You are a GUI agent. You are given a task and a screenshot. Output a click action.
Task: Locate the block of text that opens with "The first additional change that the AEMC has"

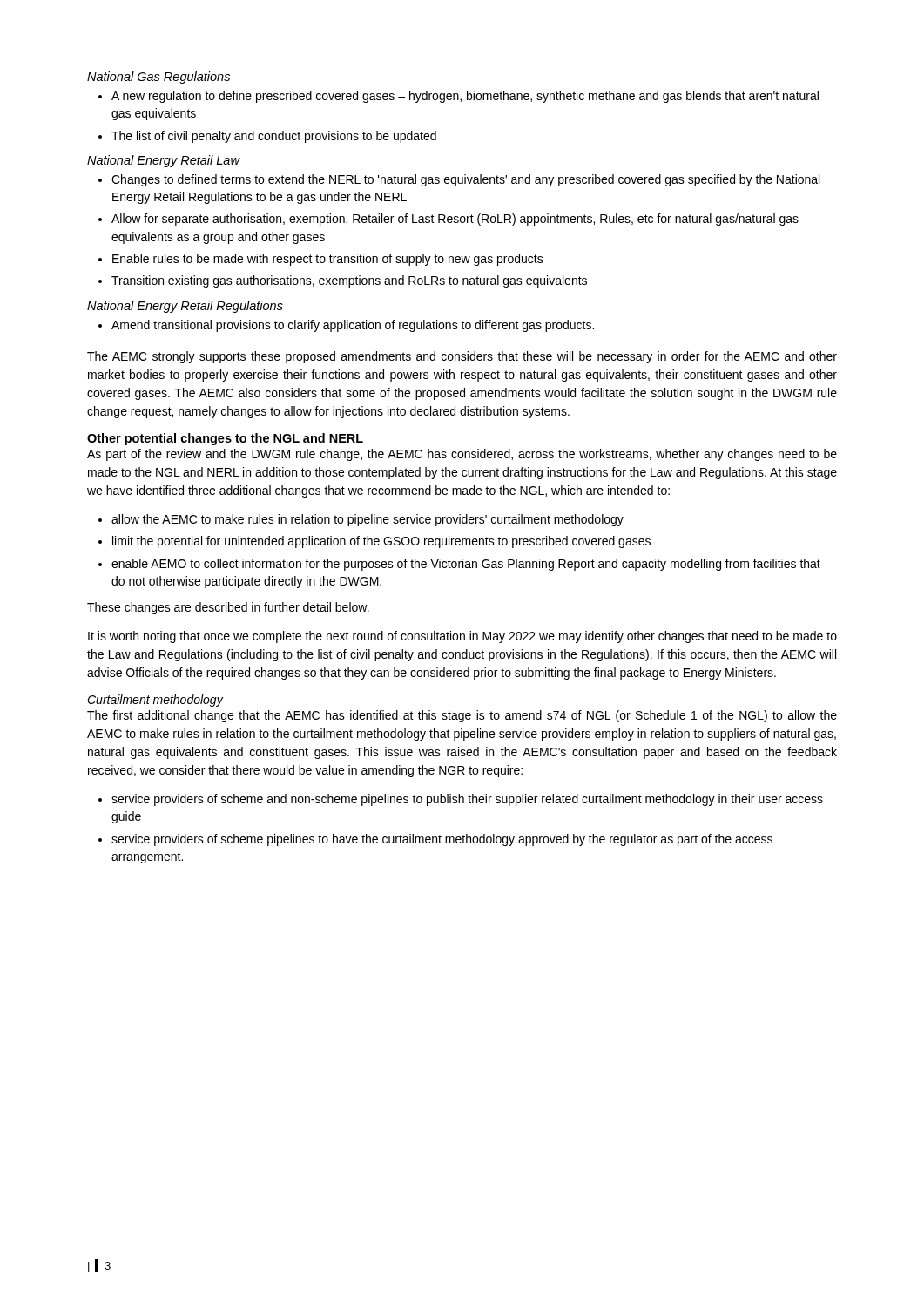click(462, 743)
